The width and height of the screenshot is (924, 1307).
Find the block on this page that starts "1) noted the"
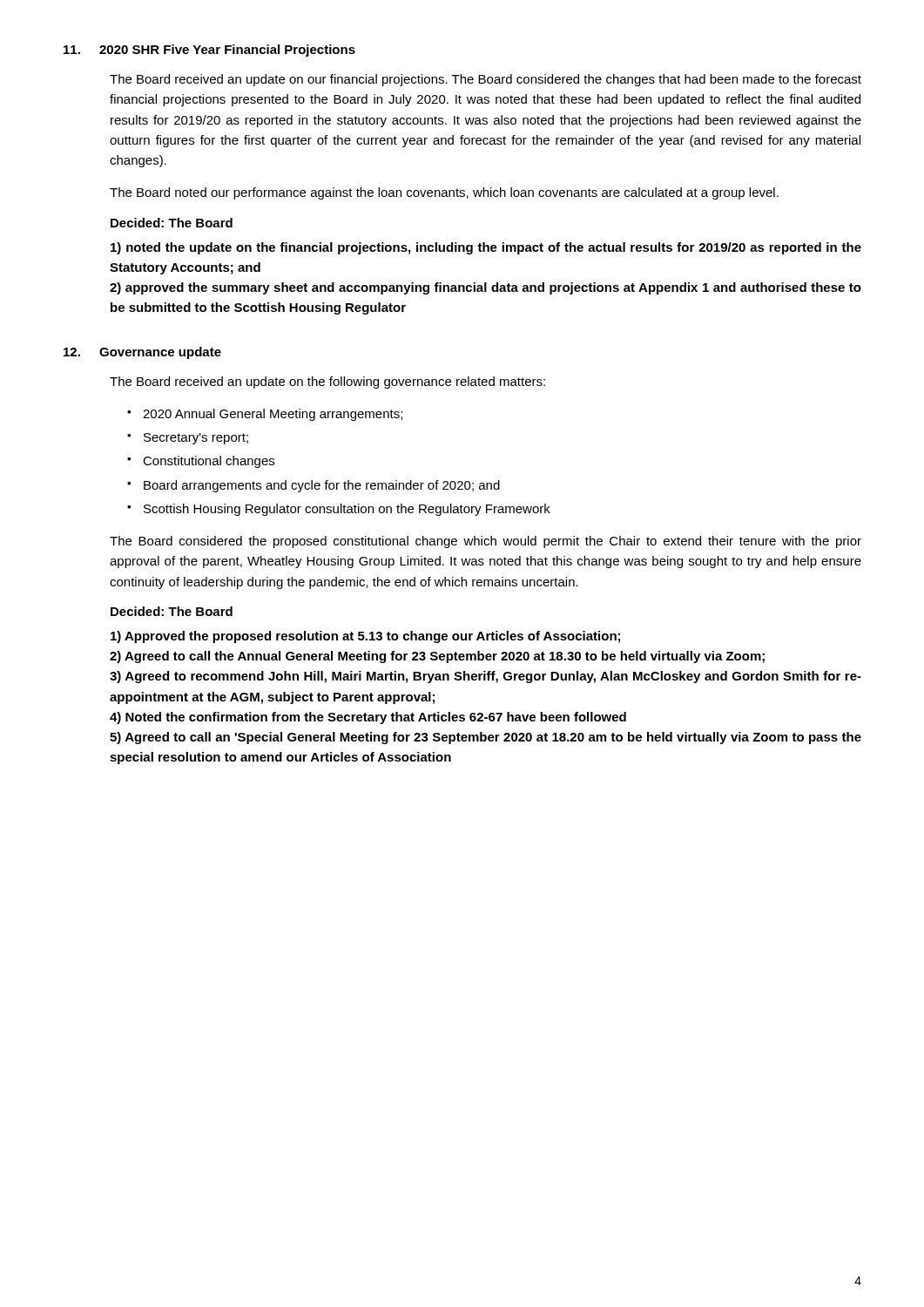click(x=486, y=277)
